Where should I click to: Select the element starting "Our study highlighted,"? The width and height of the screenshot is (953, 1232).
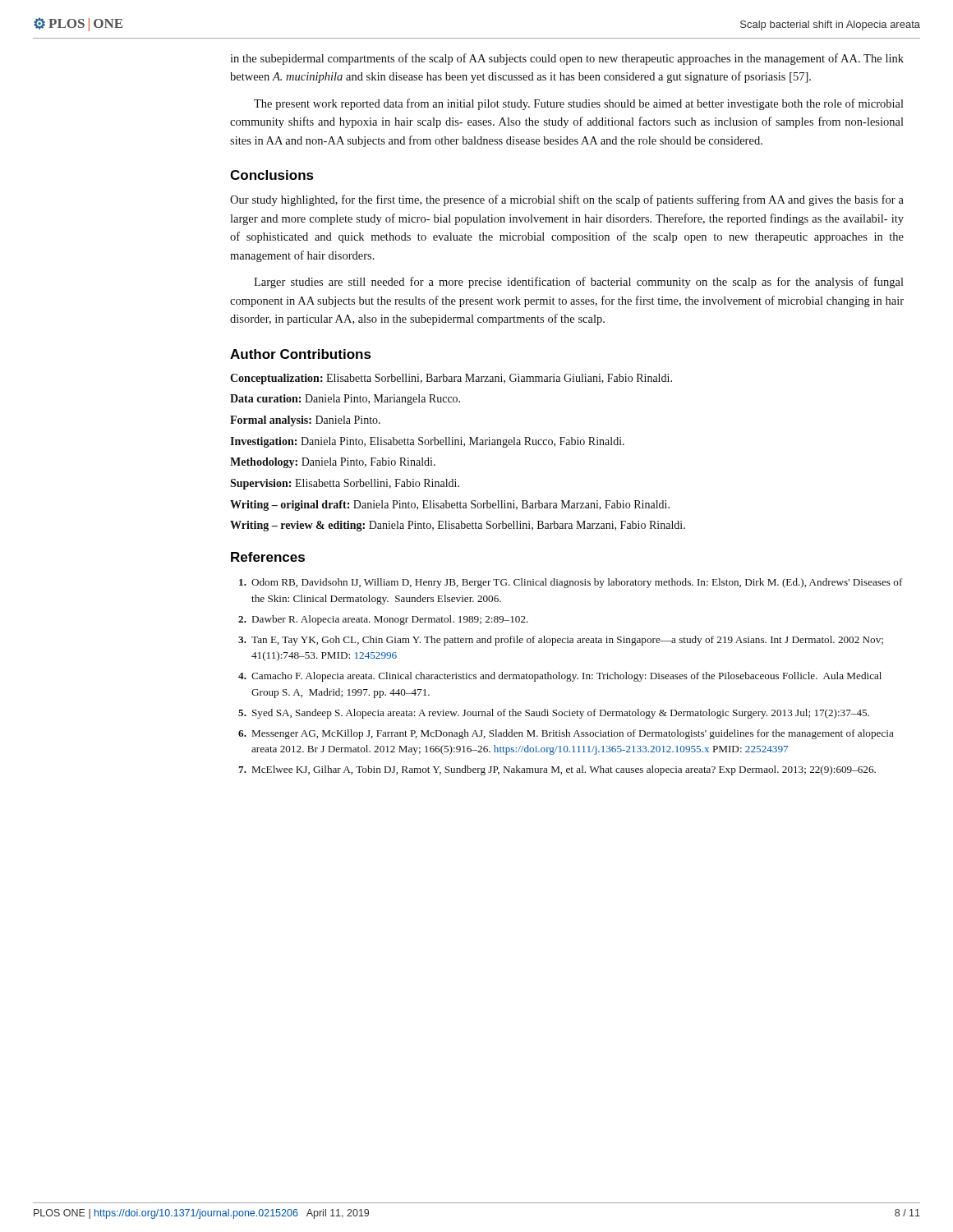pyautogui.click(x=567, y=200)
